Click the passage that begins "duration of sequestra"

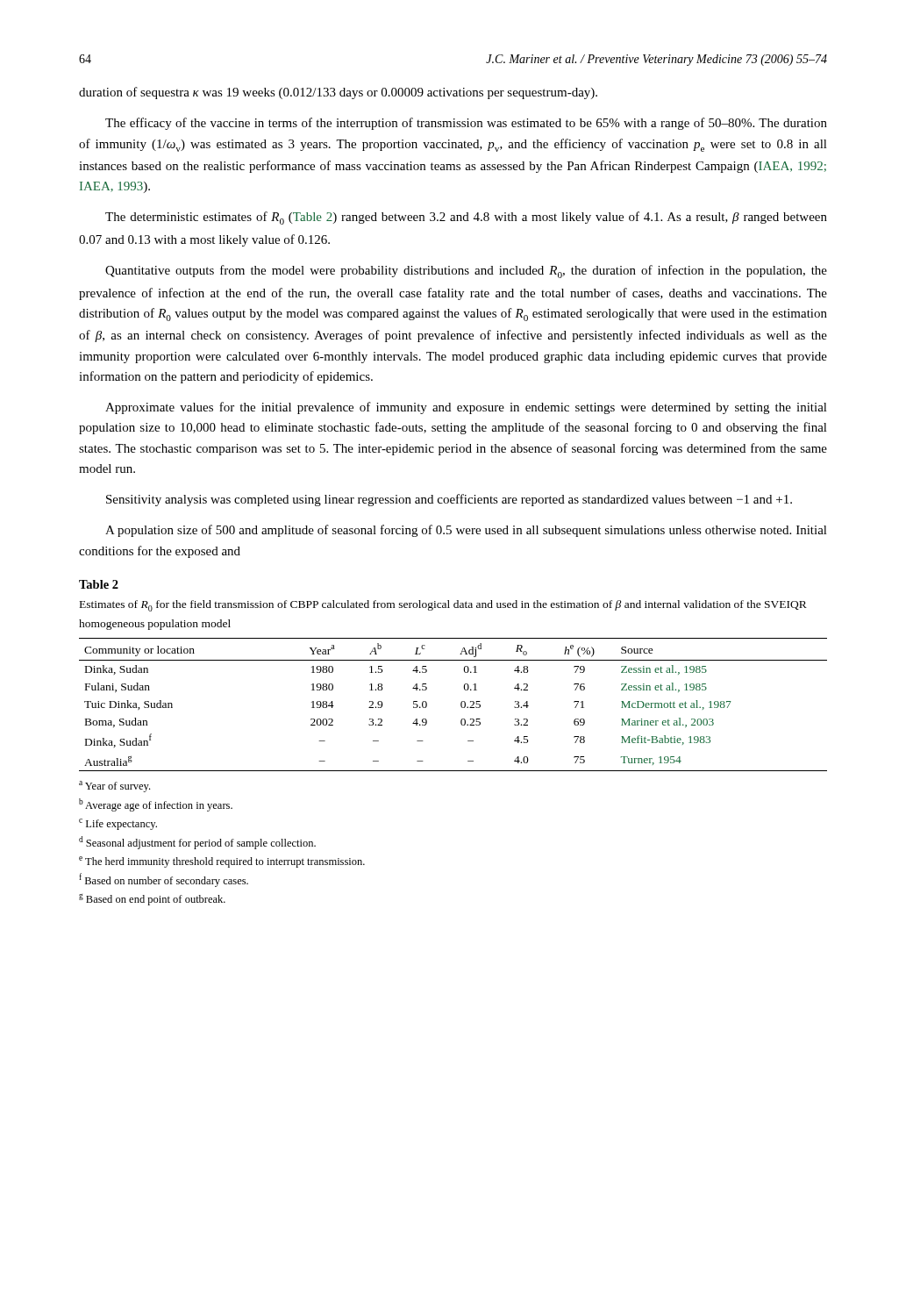[453, 93]
